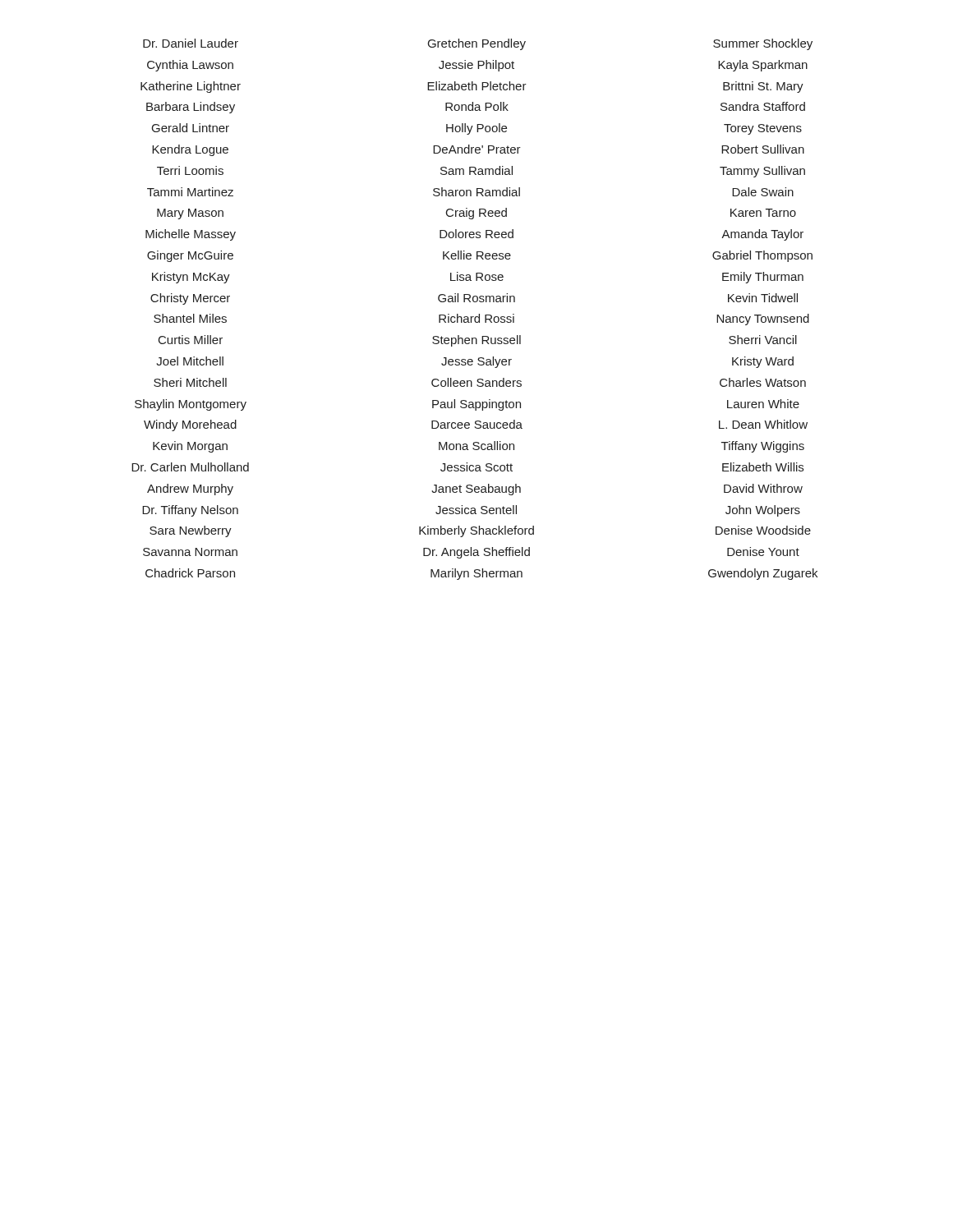Find the list item containing "Andrew Murphy"
The width and height of the screenshot is (953, 1232).
click(190, 488)
